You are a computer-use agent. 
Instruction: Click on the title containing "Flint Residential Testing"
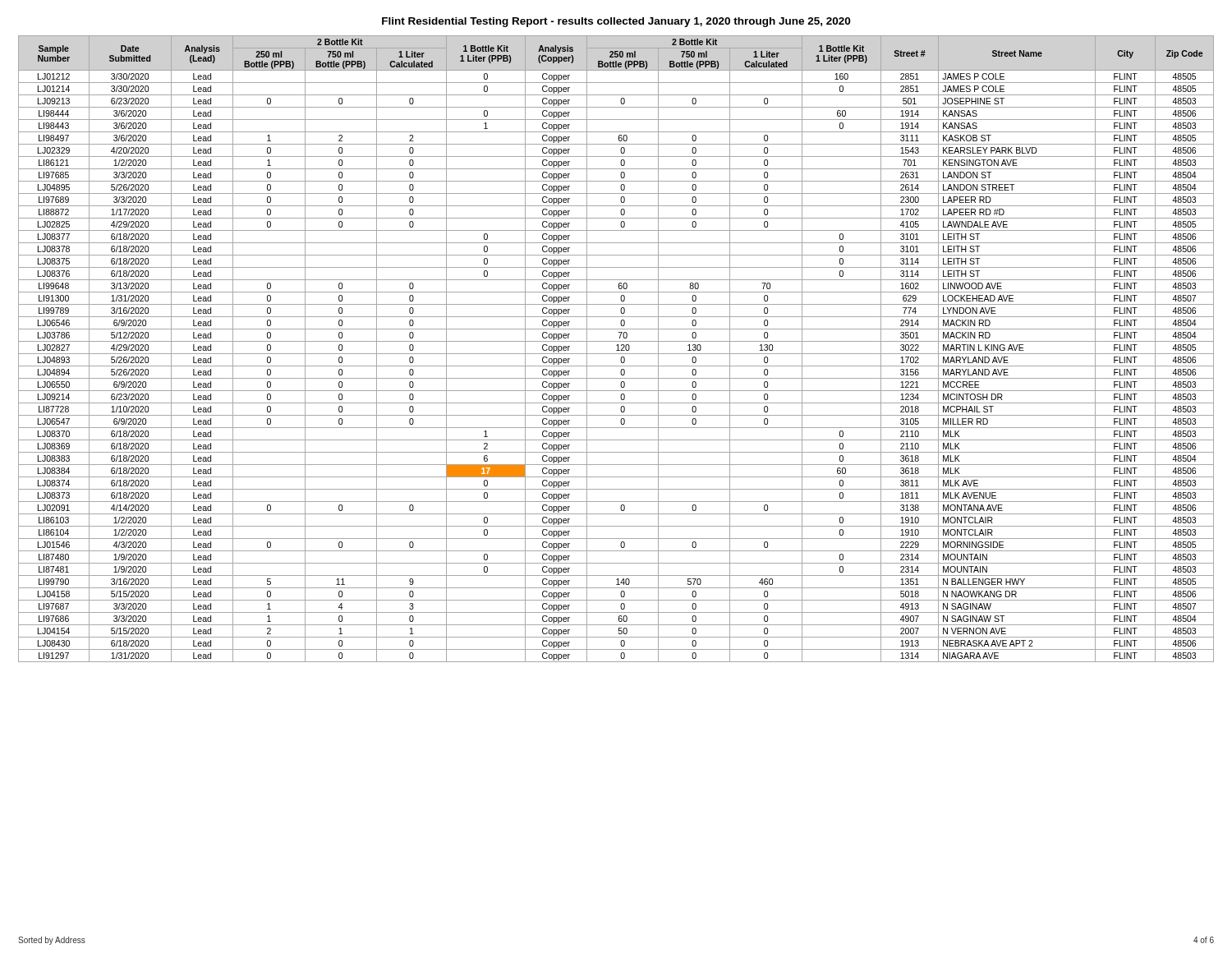coord(616,21)
